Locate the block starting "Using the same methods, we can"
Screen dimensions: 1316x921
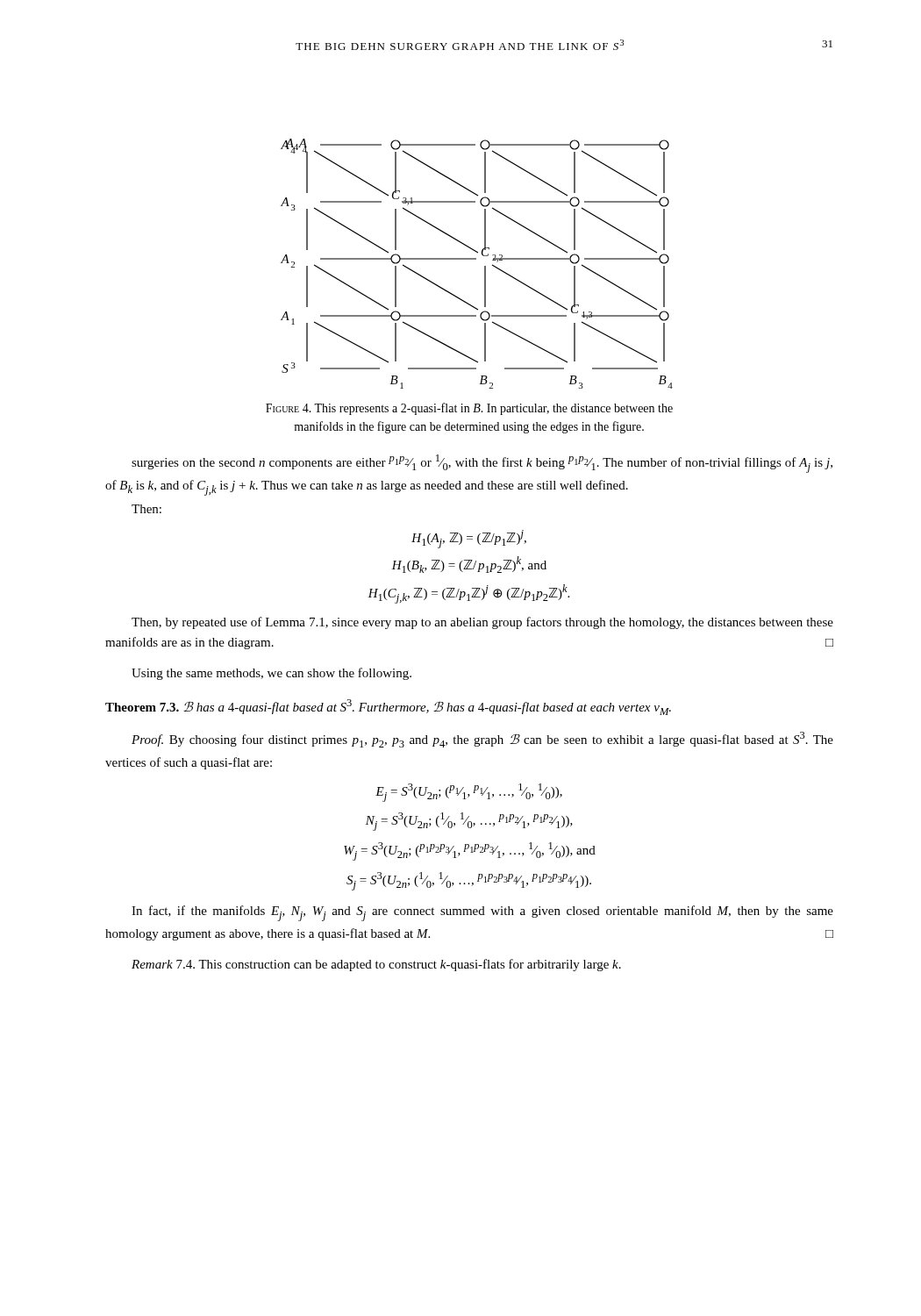(272, 673)
